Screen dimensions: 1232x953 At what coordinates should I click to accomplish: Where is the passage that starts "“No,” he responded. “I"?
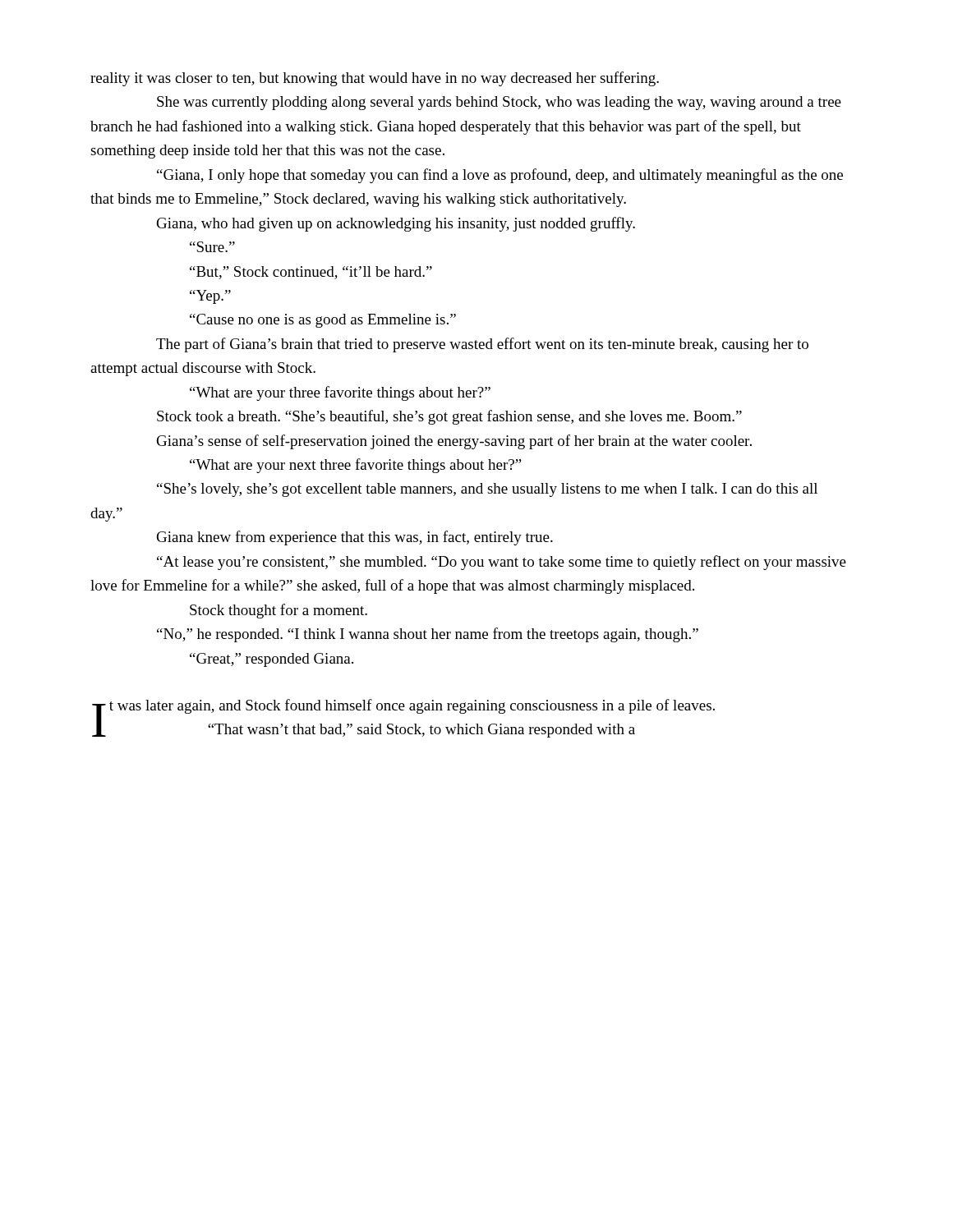click(x=468, y=634)
